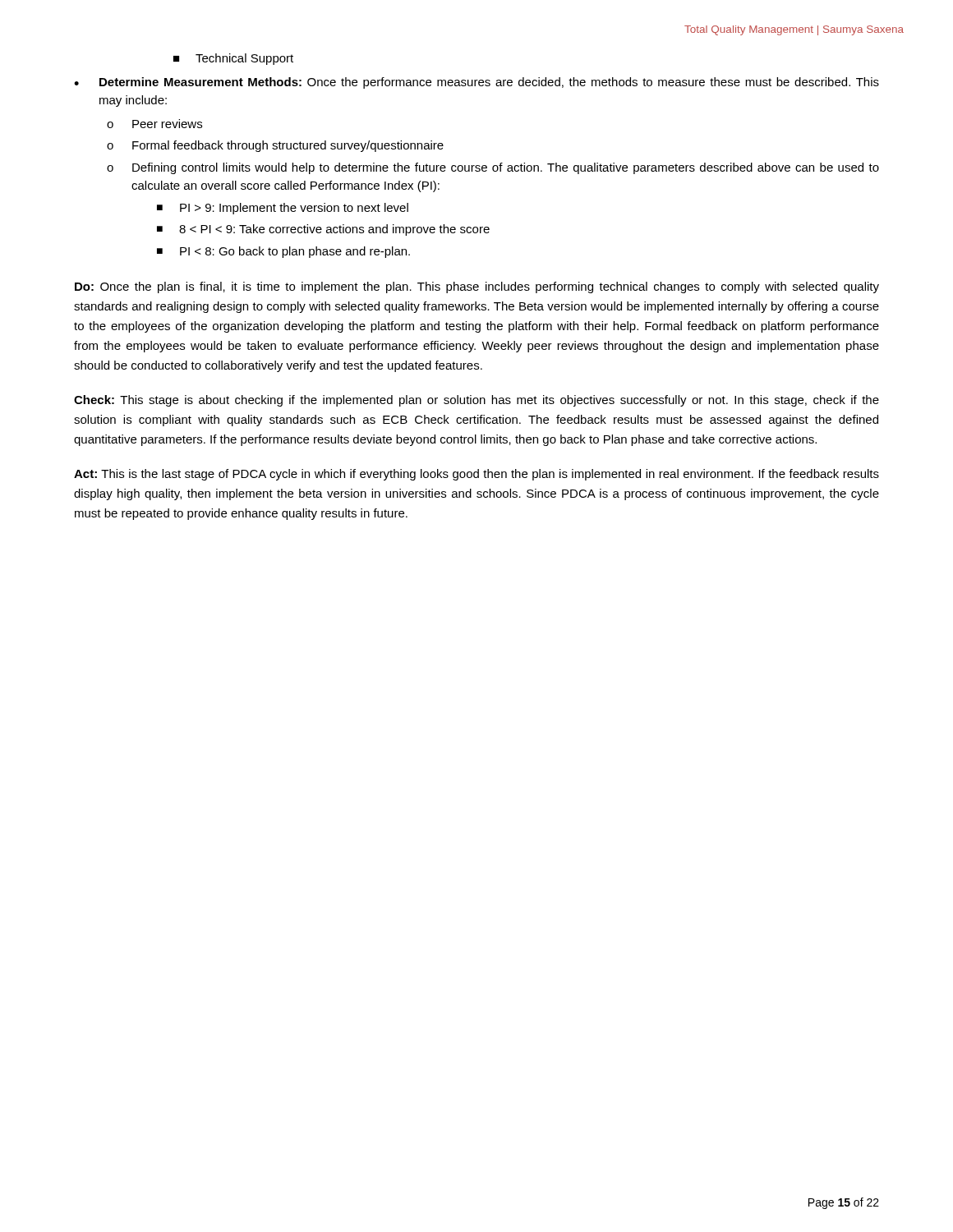Select the text block containing "Check: This stage is about checking if the"
Screen dimensions: 1232x953
point(476,419)
